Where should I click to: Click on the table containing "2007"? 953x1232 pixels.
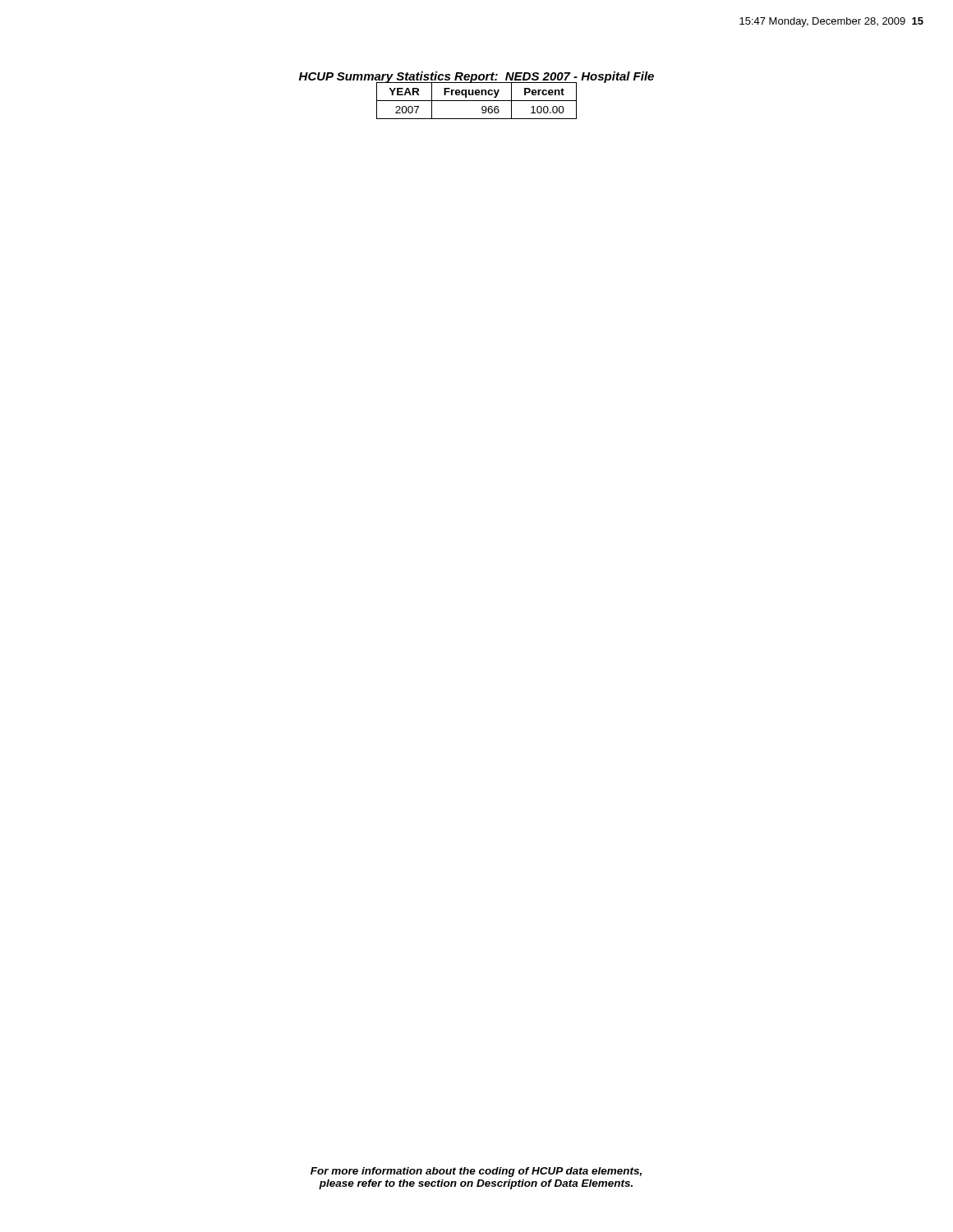coord(476,101)
